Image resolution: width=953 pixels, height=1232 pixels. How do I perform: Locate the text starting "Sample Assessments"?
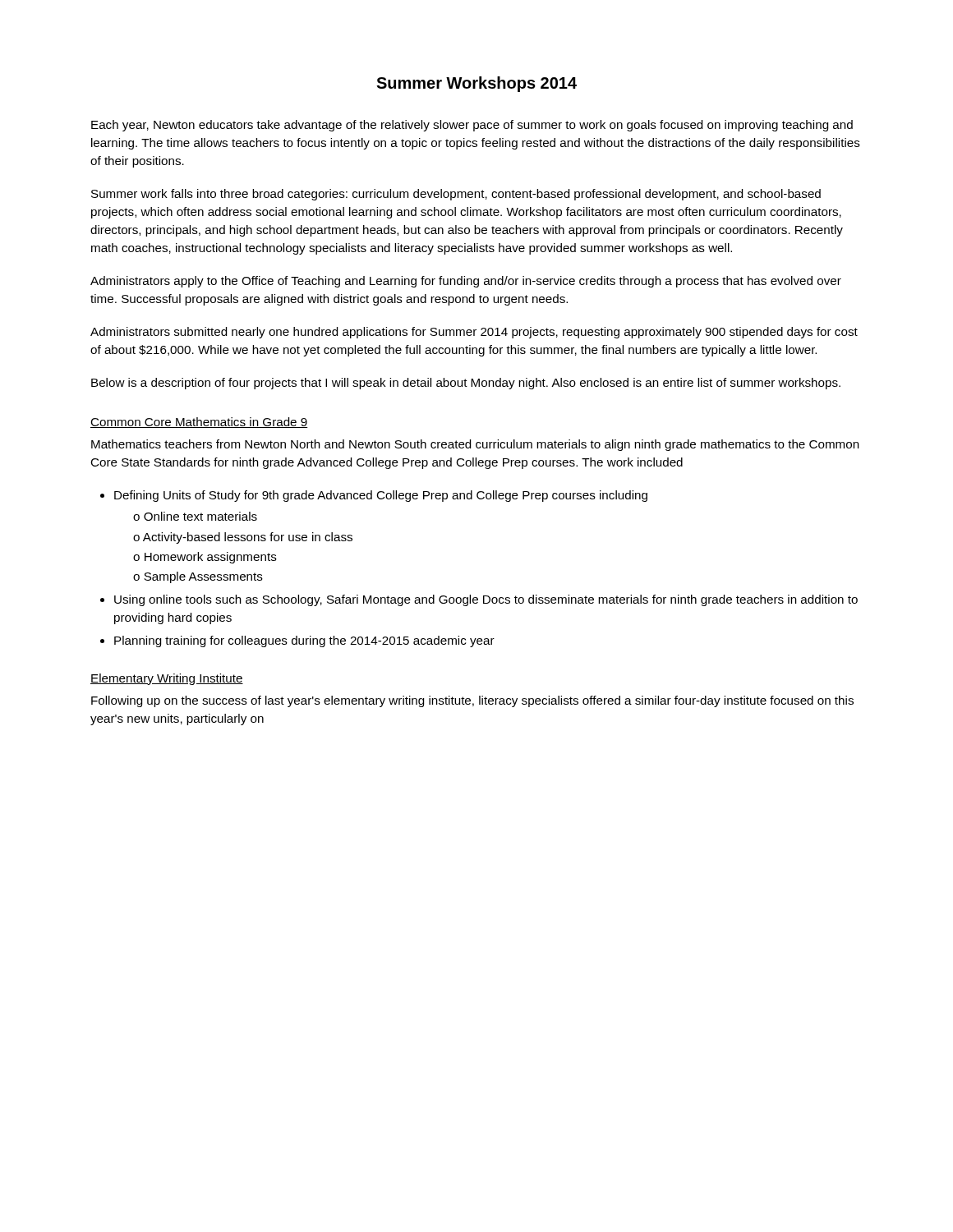coord(203,576)
